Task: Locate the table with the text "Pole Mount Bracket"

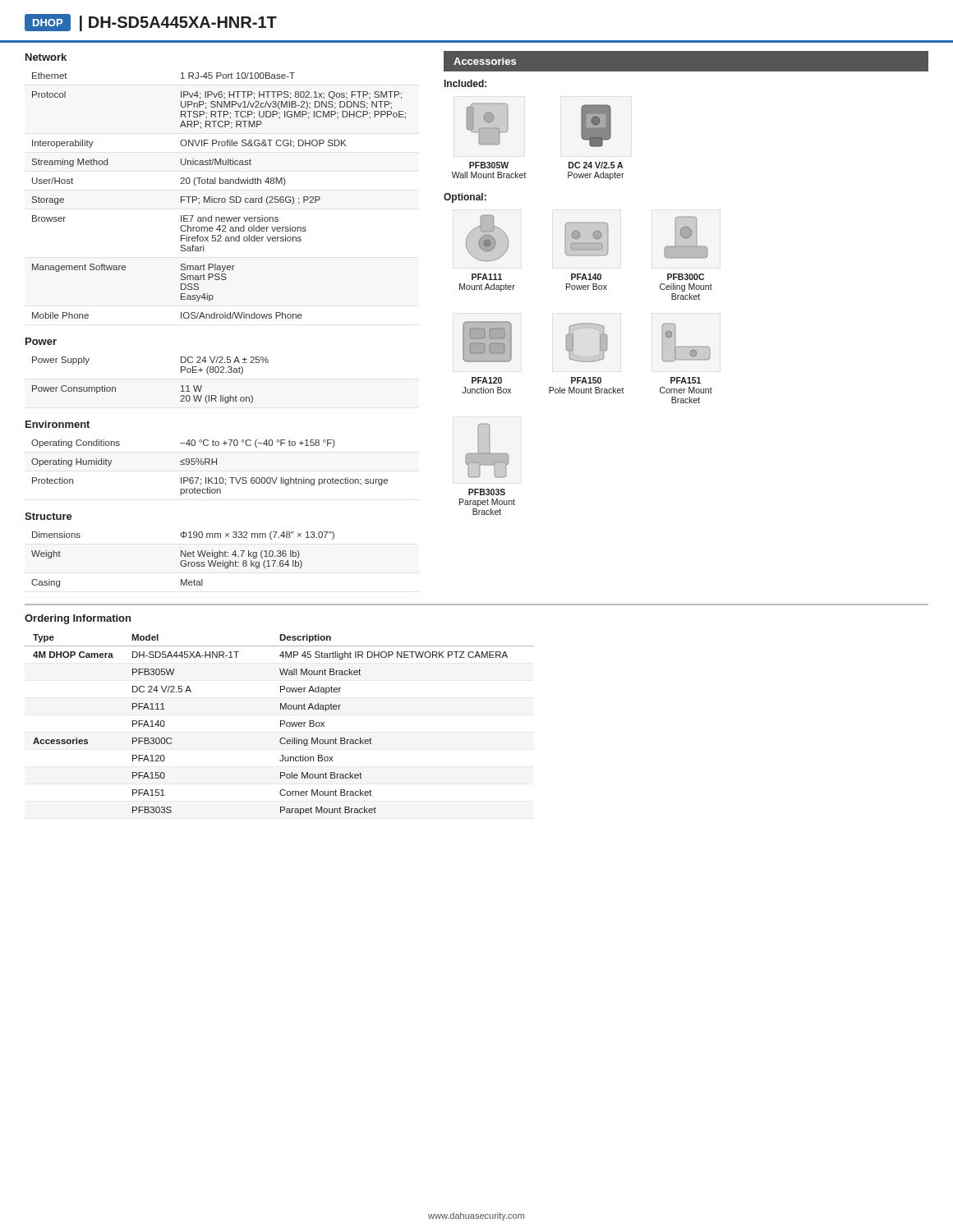Action: coord(476,724)
